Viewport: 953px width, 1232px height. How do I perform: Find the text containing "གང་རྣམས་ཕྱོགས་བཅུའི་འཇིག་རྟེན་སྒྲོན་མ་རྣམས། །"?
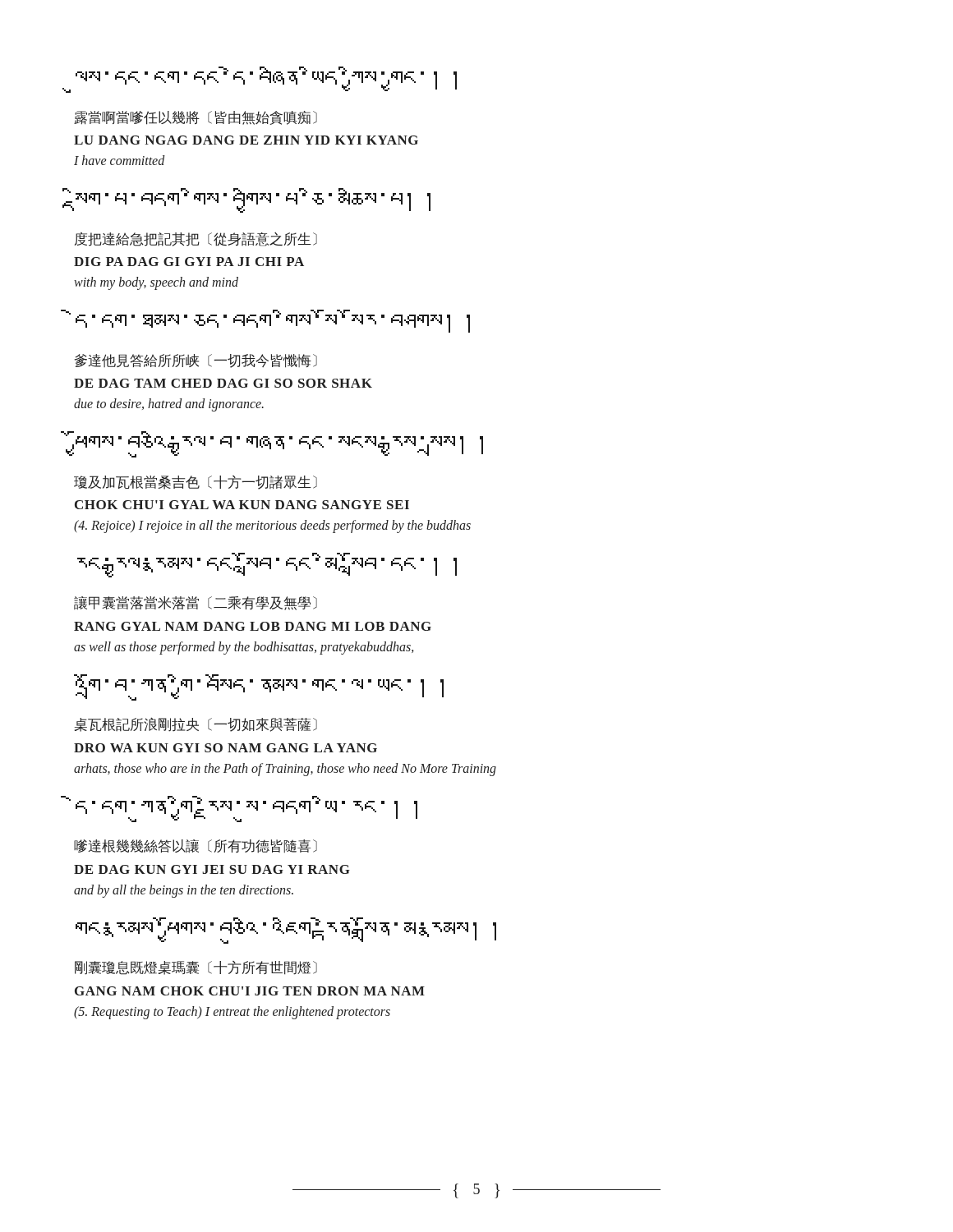pos(476,932)
